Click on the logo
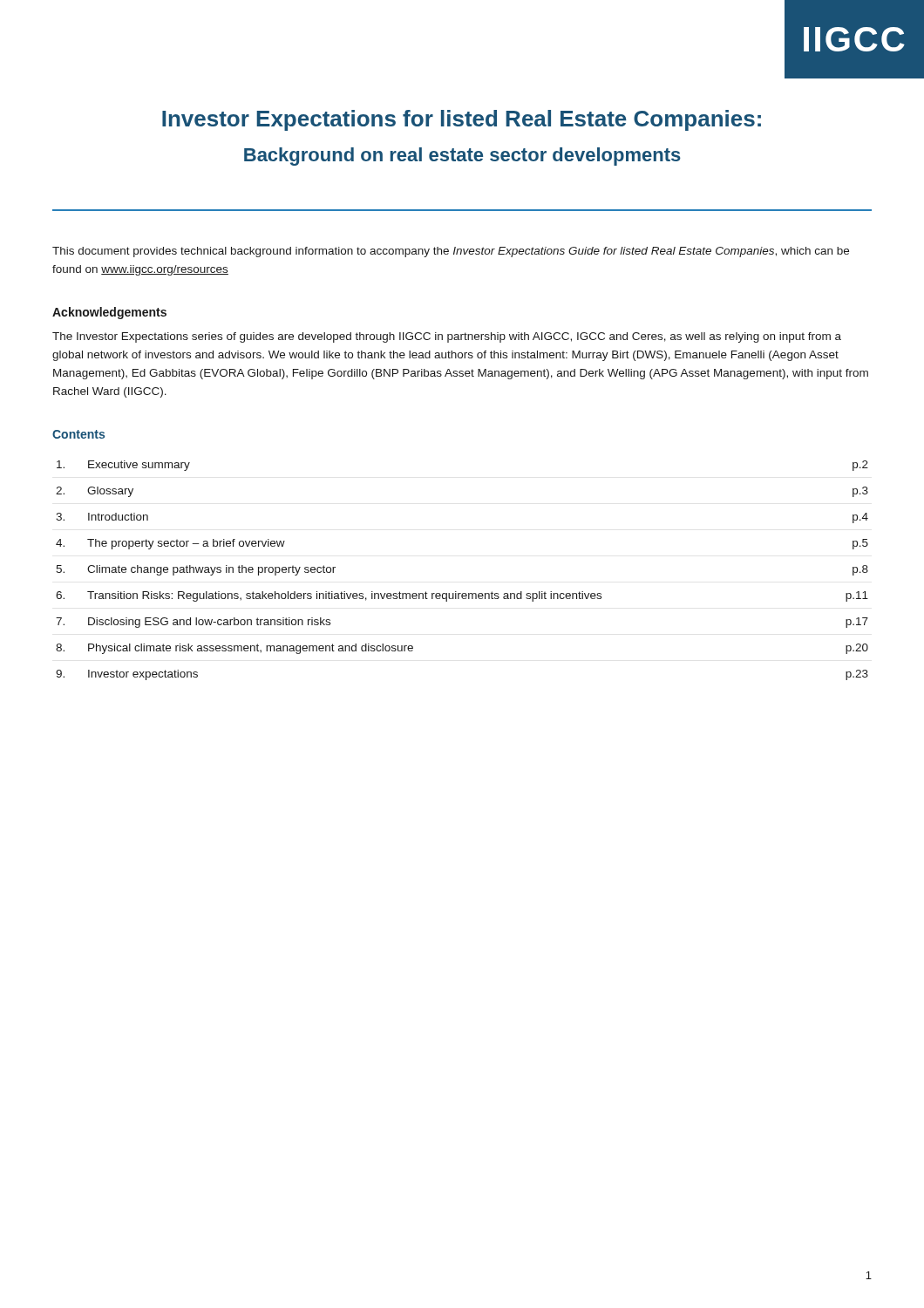 [854, 39]
